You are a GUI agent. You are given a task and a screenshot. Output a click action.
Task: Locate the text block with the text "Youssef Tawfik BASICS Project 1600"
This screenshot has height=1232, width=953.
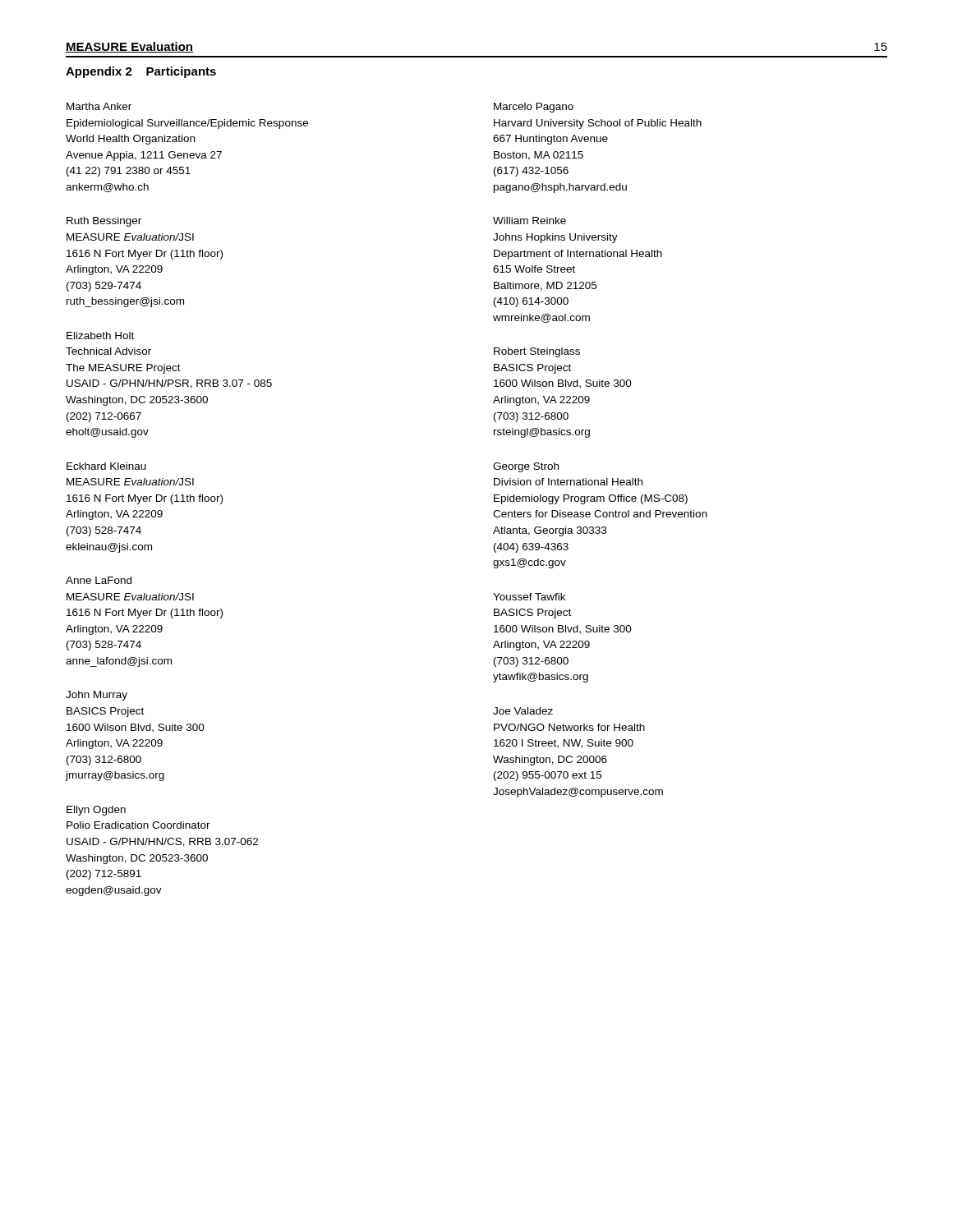(562, 637)
